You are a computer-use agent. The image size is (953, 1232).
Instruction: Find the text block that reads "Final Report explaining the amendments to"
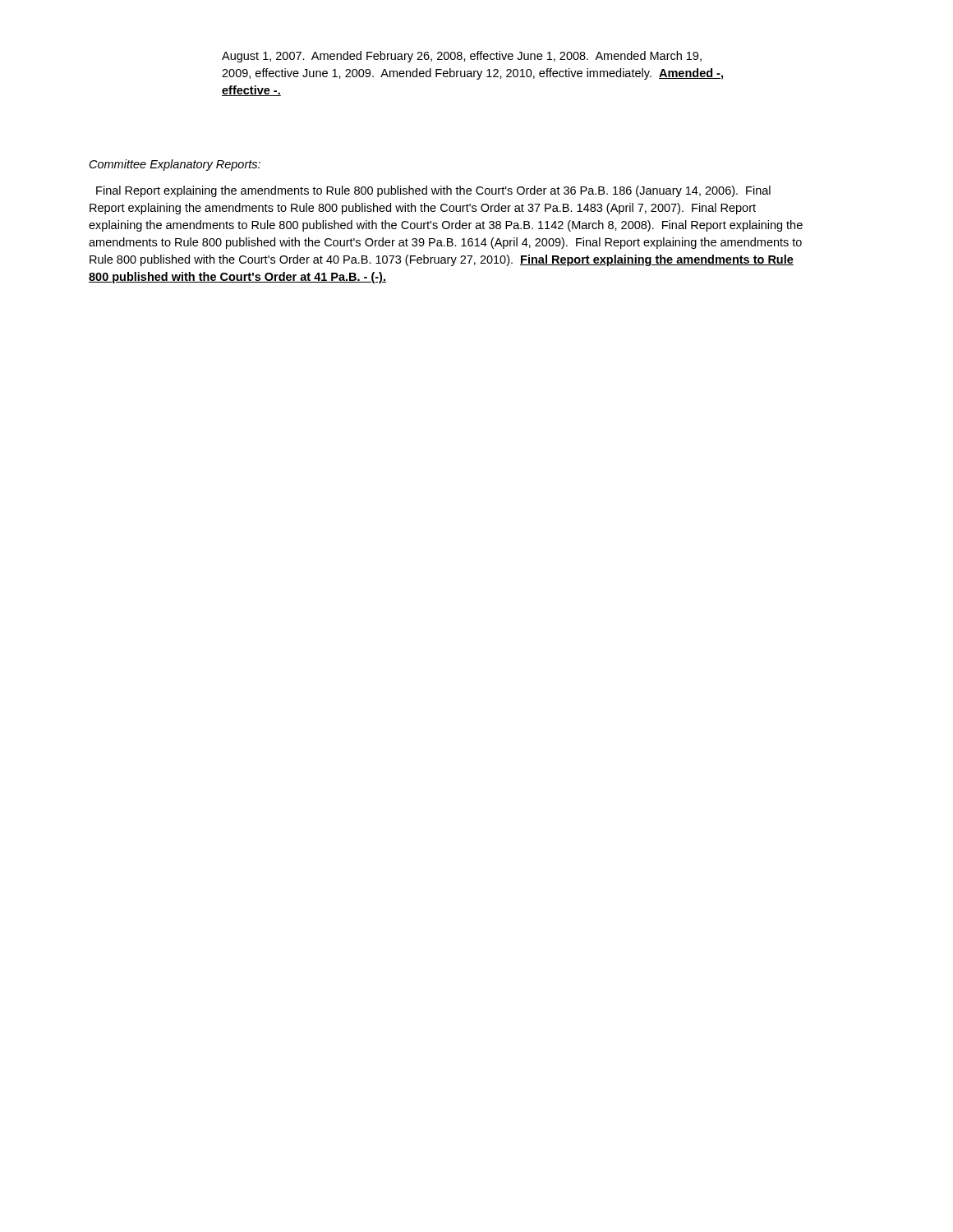[x=446, y=234]
